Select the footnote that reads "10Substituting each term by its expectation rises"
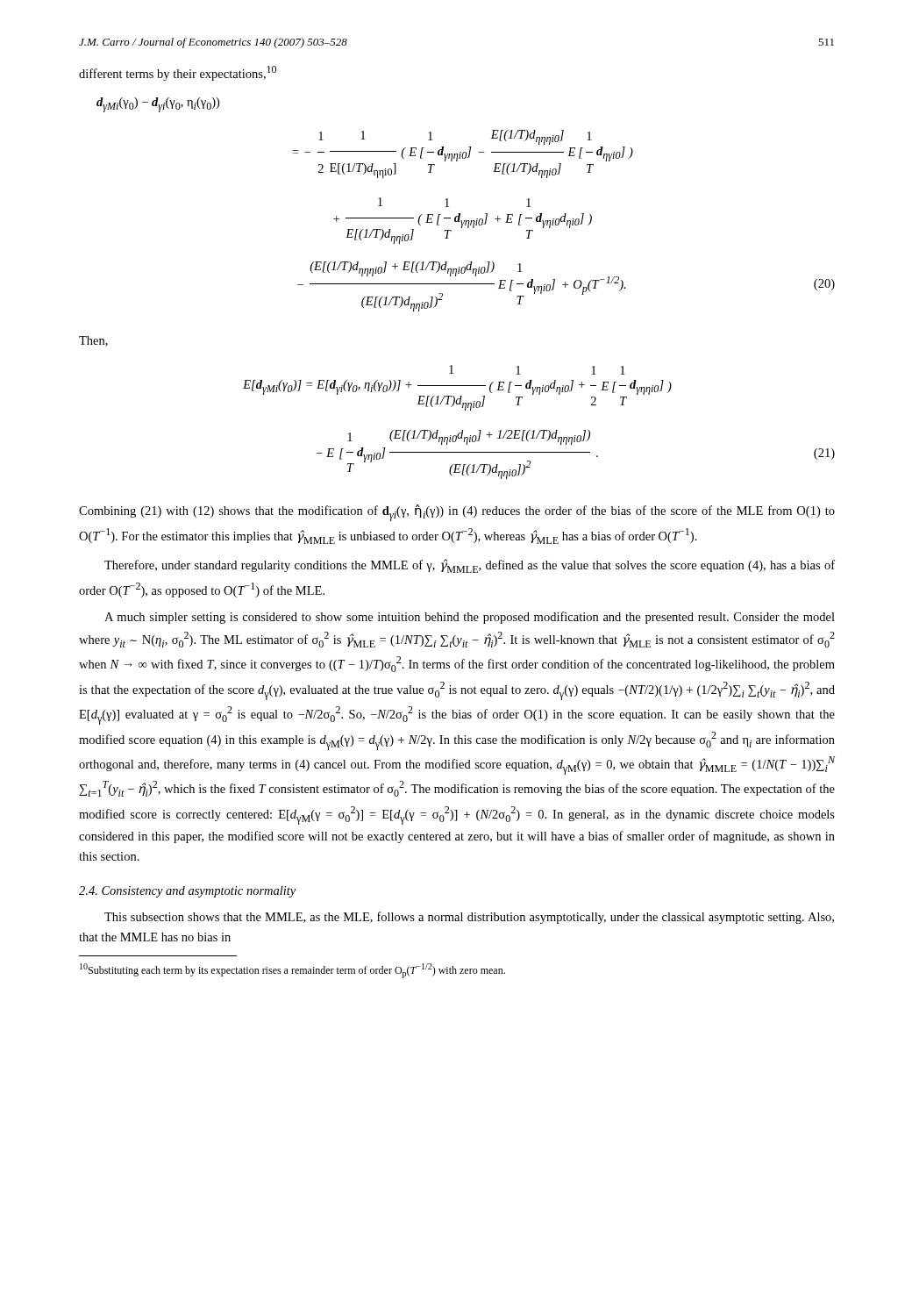The height and width of the screenshot is (1316, 905). [292, 970]
